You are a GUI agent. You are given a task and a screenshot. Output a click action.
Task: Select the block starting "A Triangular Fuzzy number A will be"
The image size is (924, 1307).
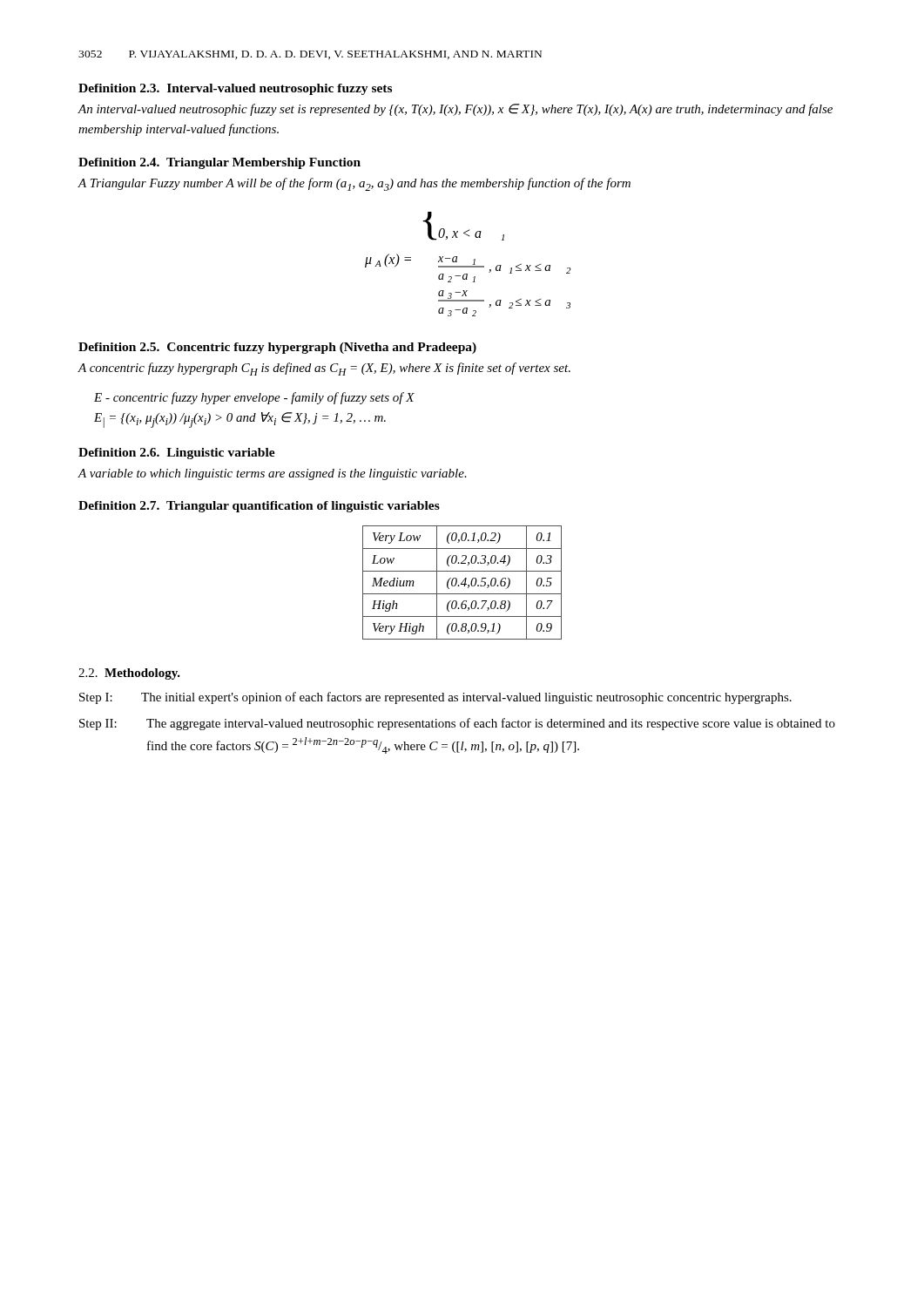(355, 185)
